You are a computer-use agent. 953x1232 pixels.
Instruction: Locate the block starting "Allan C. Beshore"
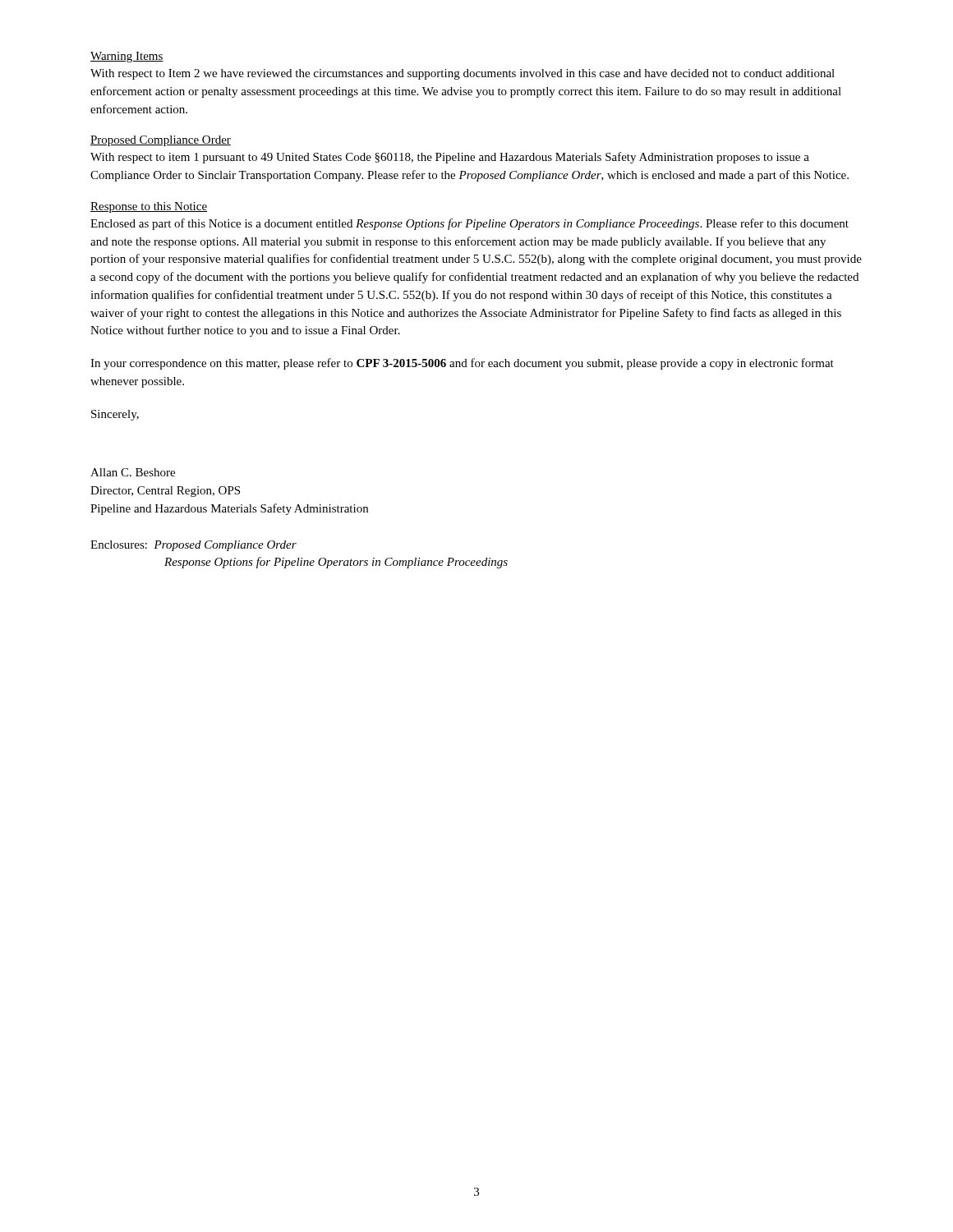[x=133, y=472]
